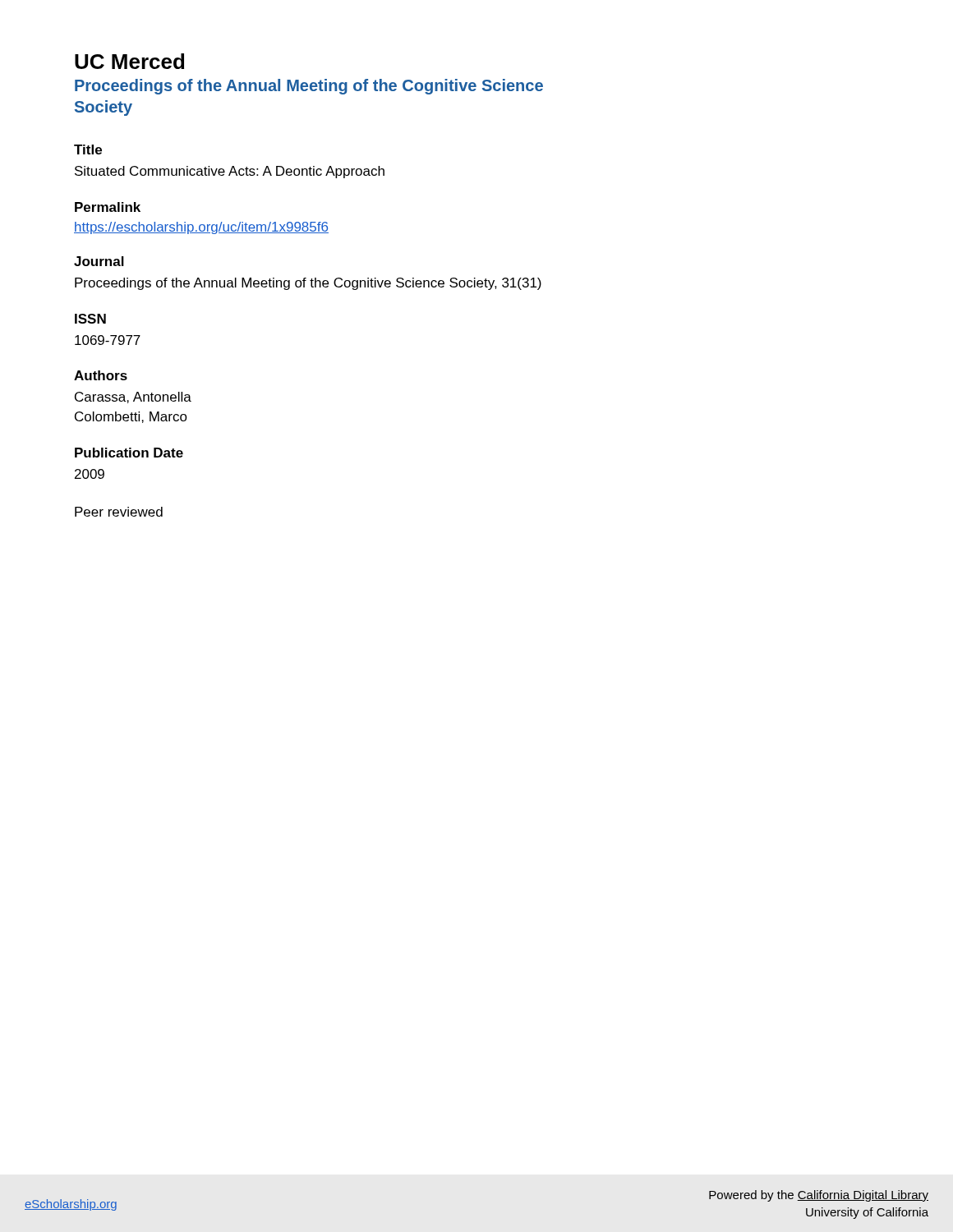Viewport: 953px width, 1232px height.
Task: Click on the section header that reads "Proceedings of the"
Action: coord(382,96)
